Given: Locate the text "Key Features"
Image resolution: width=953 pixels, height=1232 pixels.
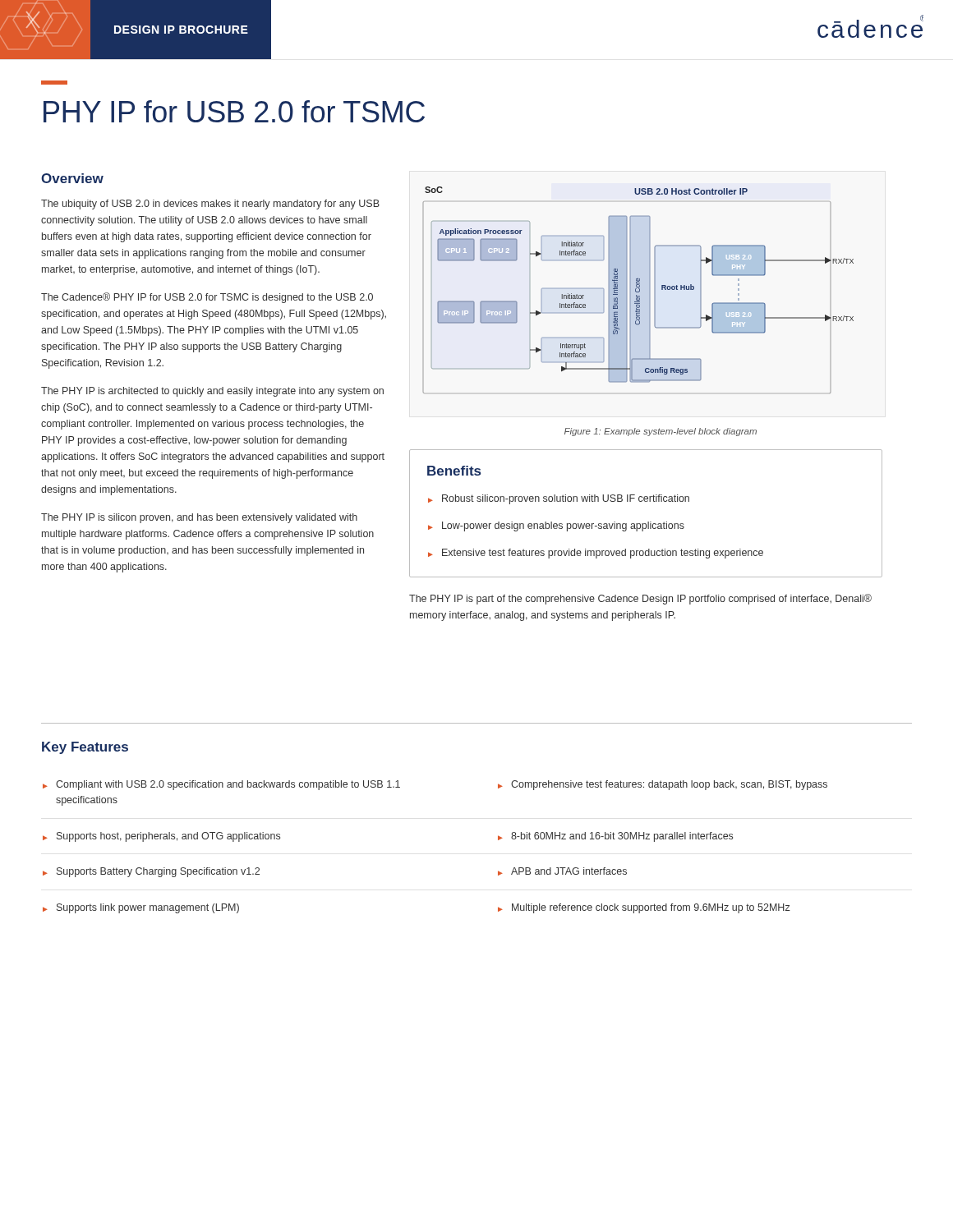Looking at the screenshot, I should [x=85, y=747].
